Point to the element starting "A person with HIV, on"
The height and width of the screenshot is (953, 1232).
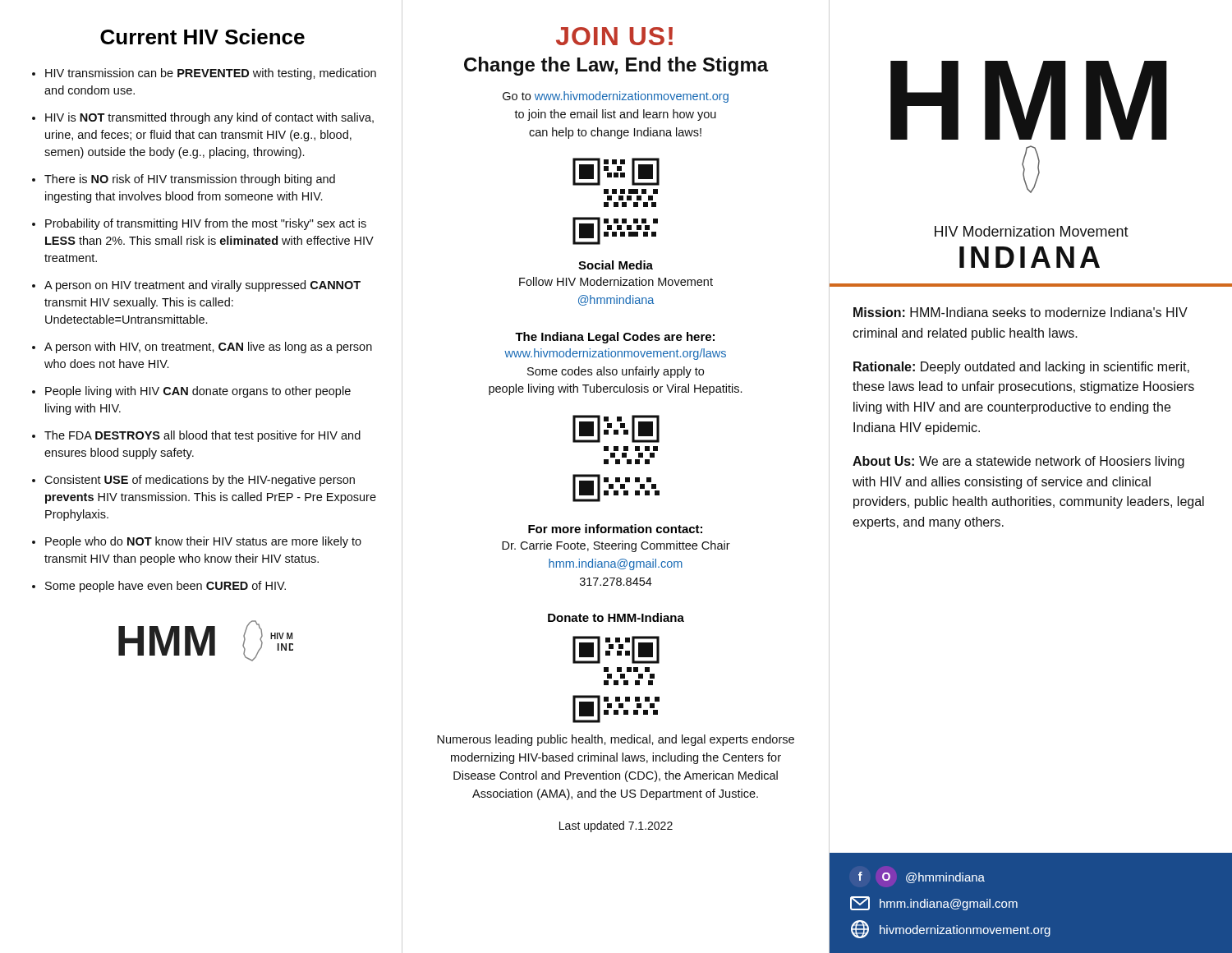(208, 356)
